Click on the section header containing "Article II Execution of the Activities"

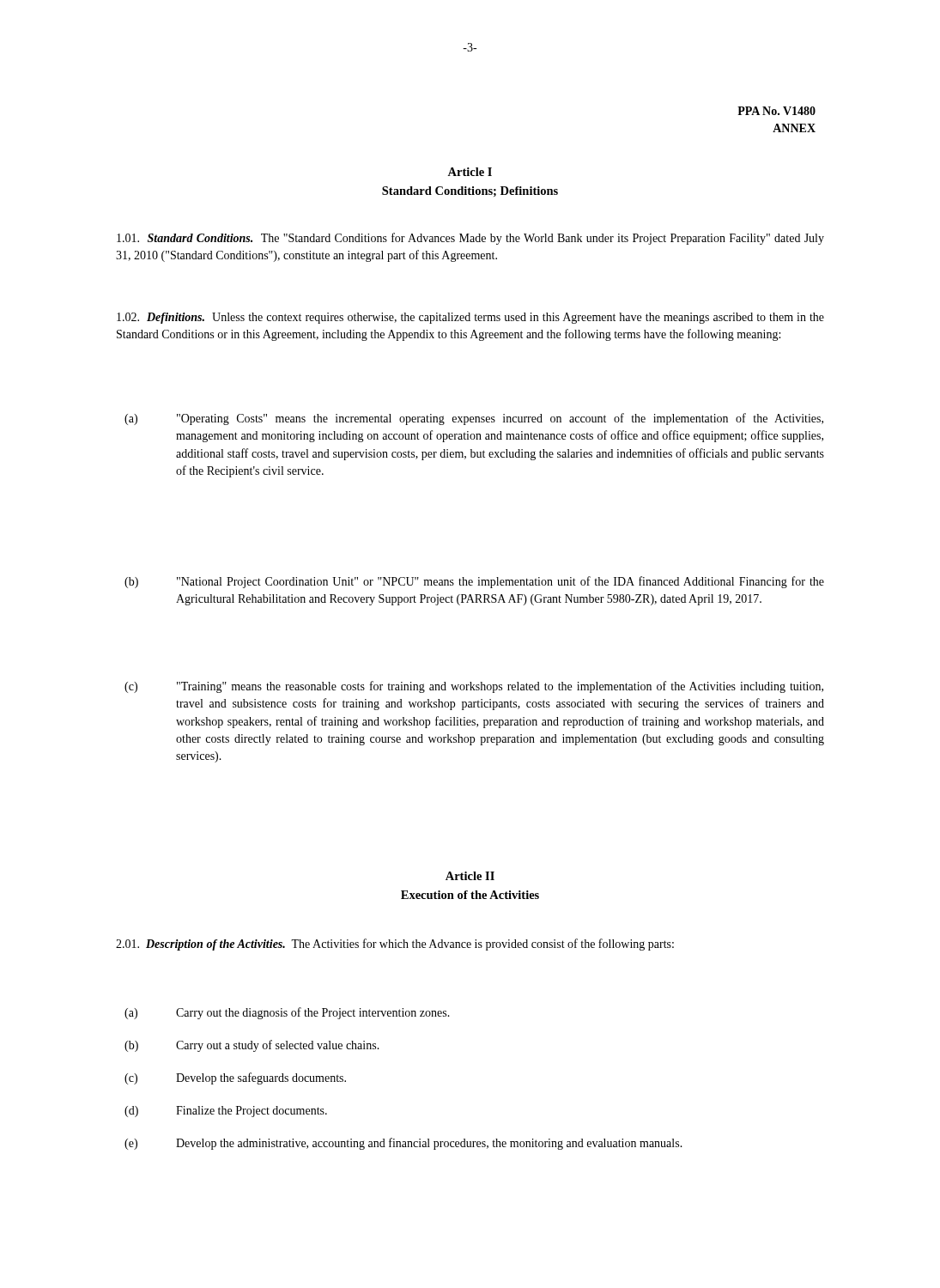tap(470, 886)
